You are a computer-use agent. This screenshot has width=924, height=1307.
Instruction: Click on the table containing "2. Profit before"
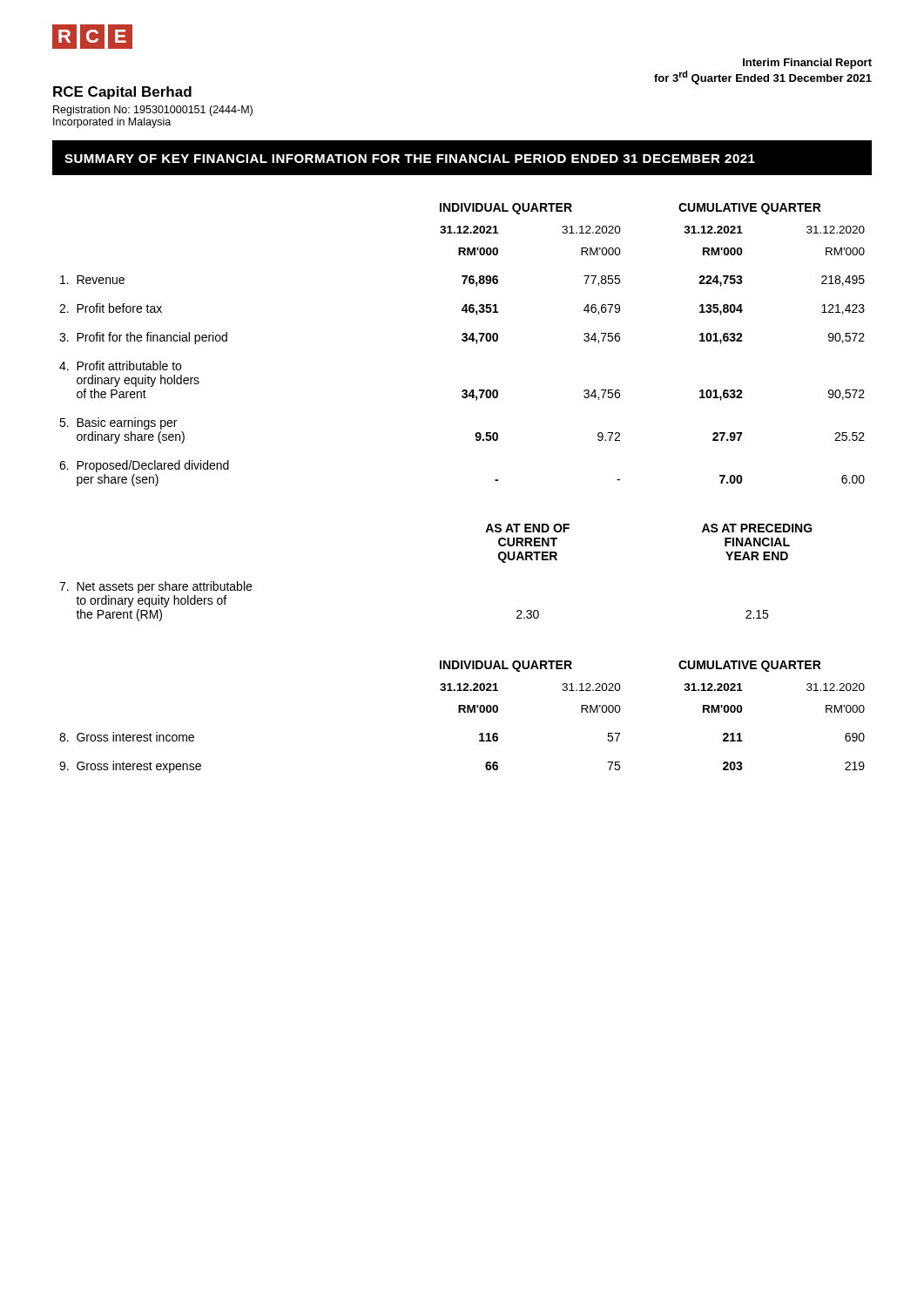(462, 343)
